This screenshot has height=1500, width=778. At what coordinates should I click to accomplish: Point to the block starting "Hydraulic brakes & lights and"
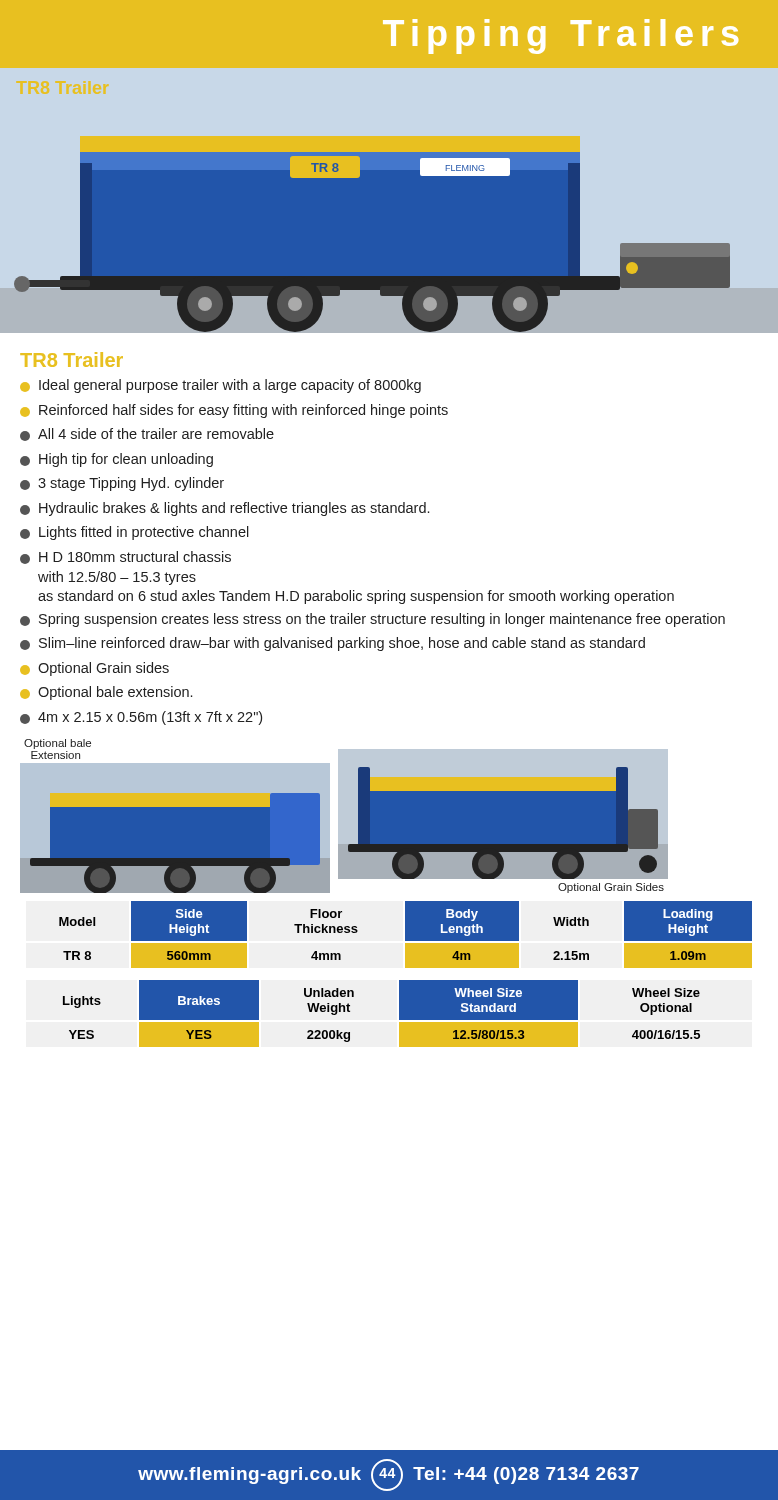(389, 510)
